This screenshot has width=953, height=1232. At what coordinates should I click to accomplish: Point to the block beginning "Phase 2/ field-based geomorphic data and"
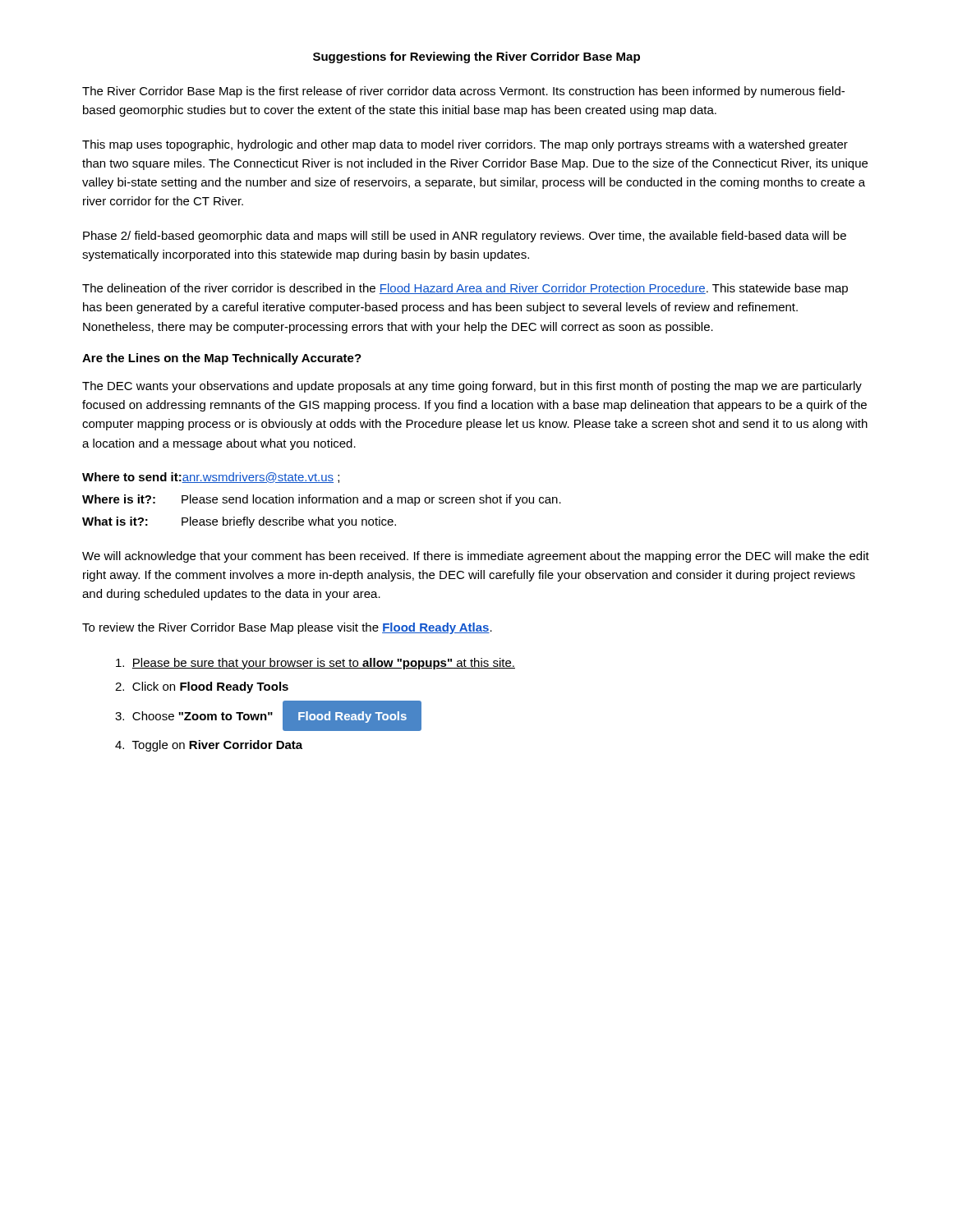coord(464,244)
